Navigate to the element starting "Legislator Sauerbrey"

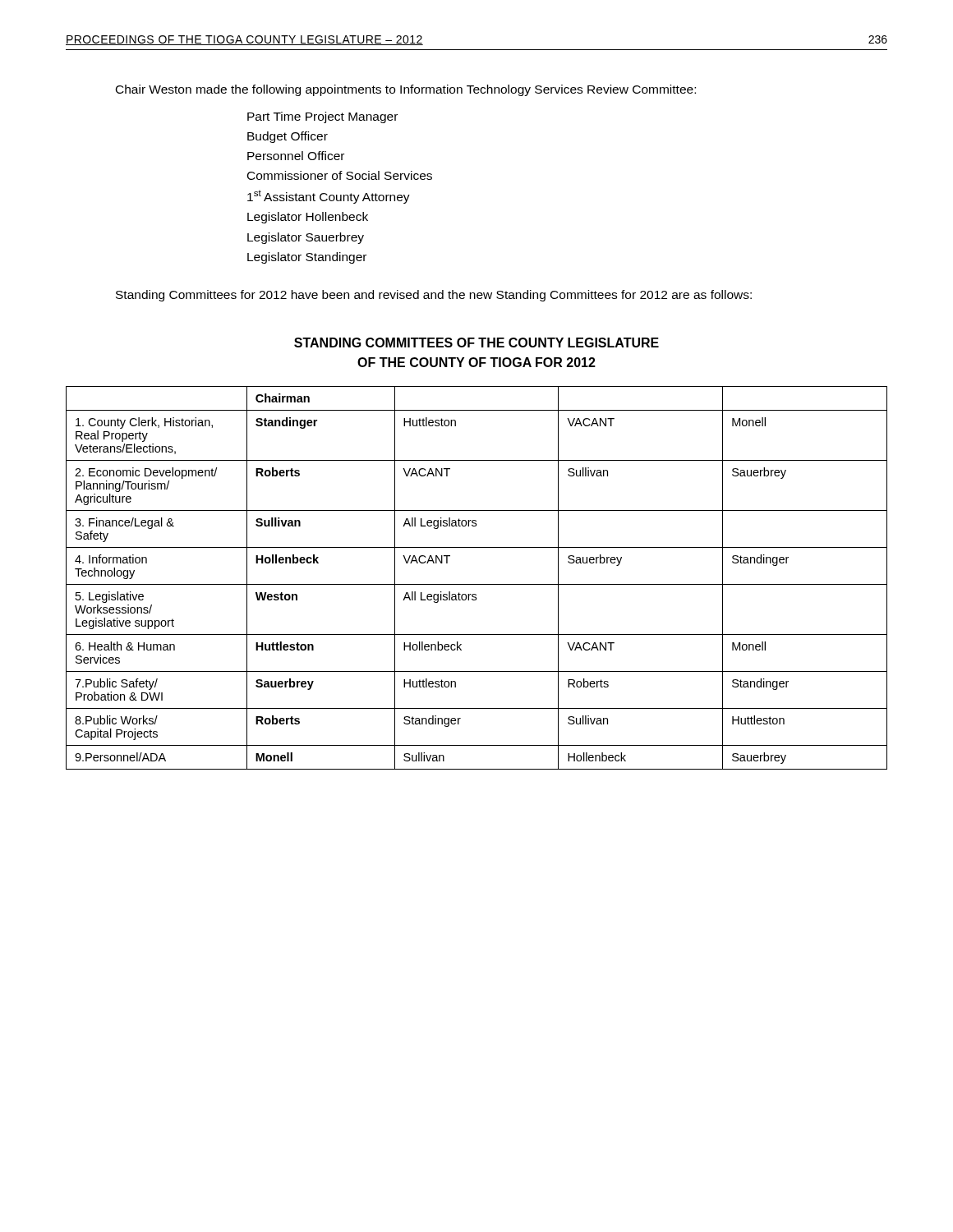tap(305, 237)
